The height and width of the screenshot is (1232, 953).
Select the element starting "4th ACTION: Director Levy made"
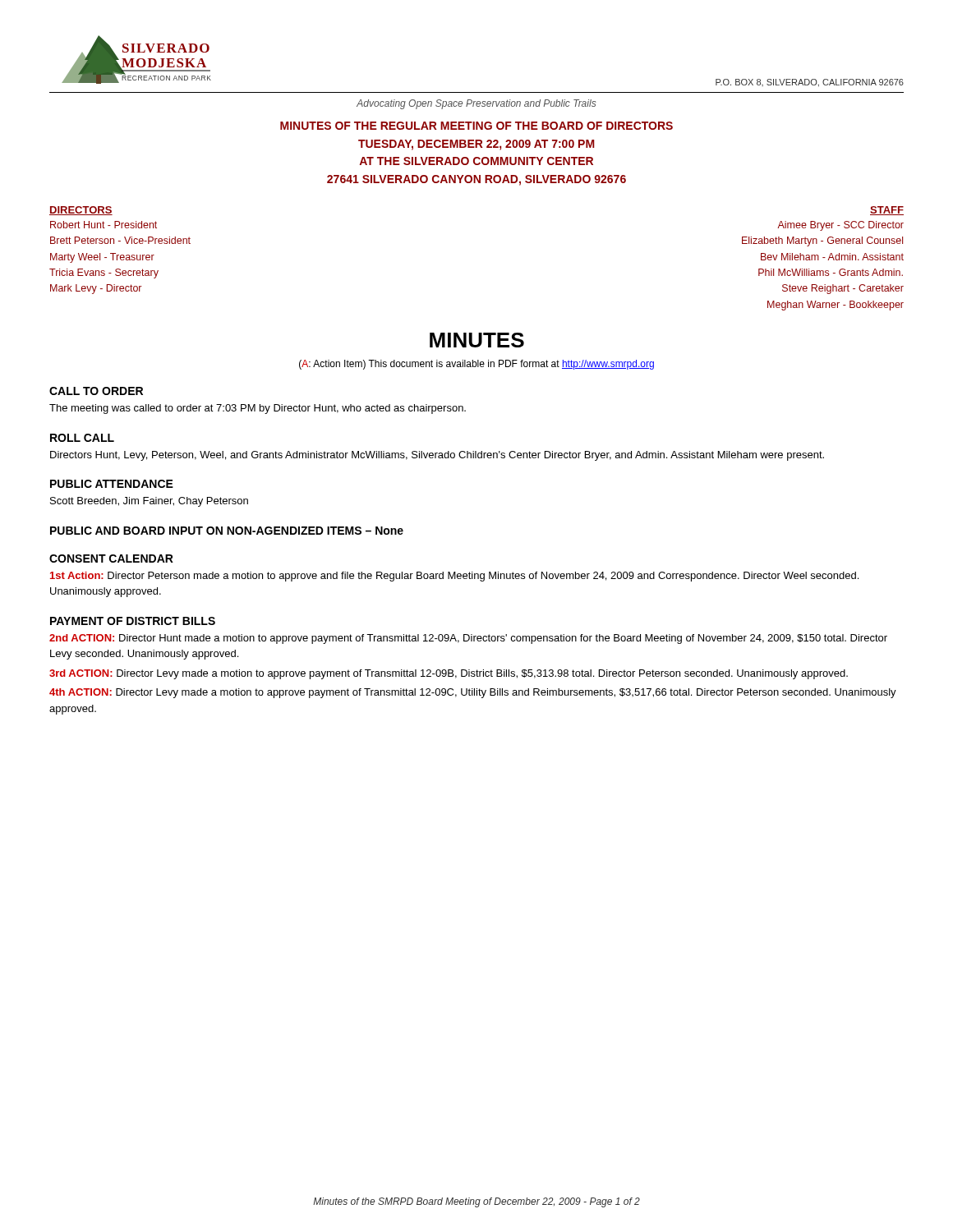[473, 700]
